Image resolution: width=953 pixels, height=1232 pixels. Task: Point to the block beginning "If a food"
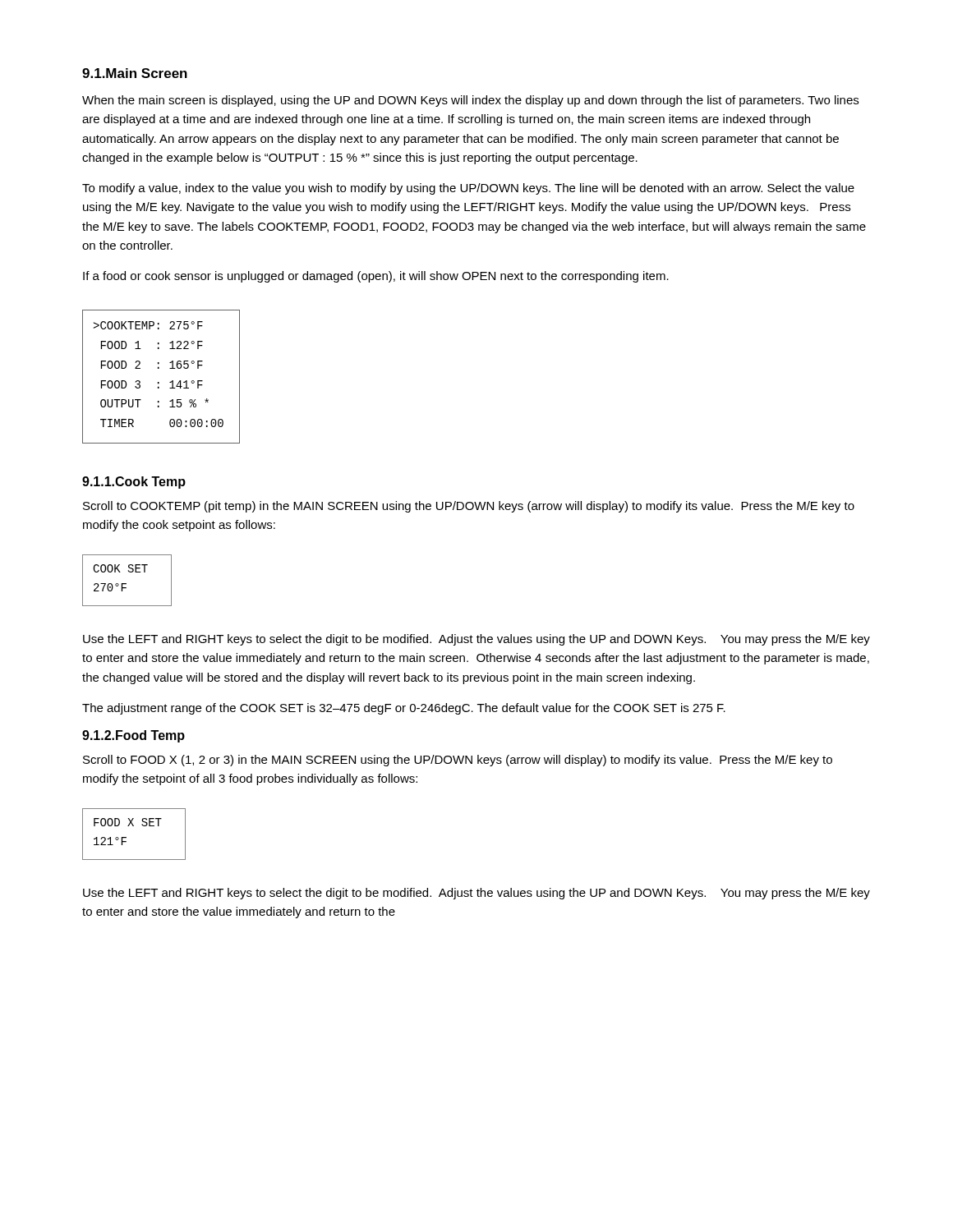point(376,276)
